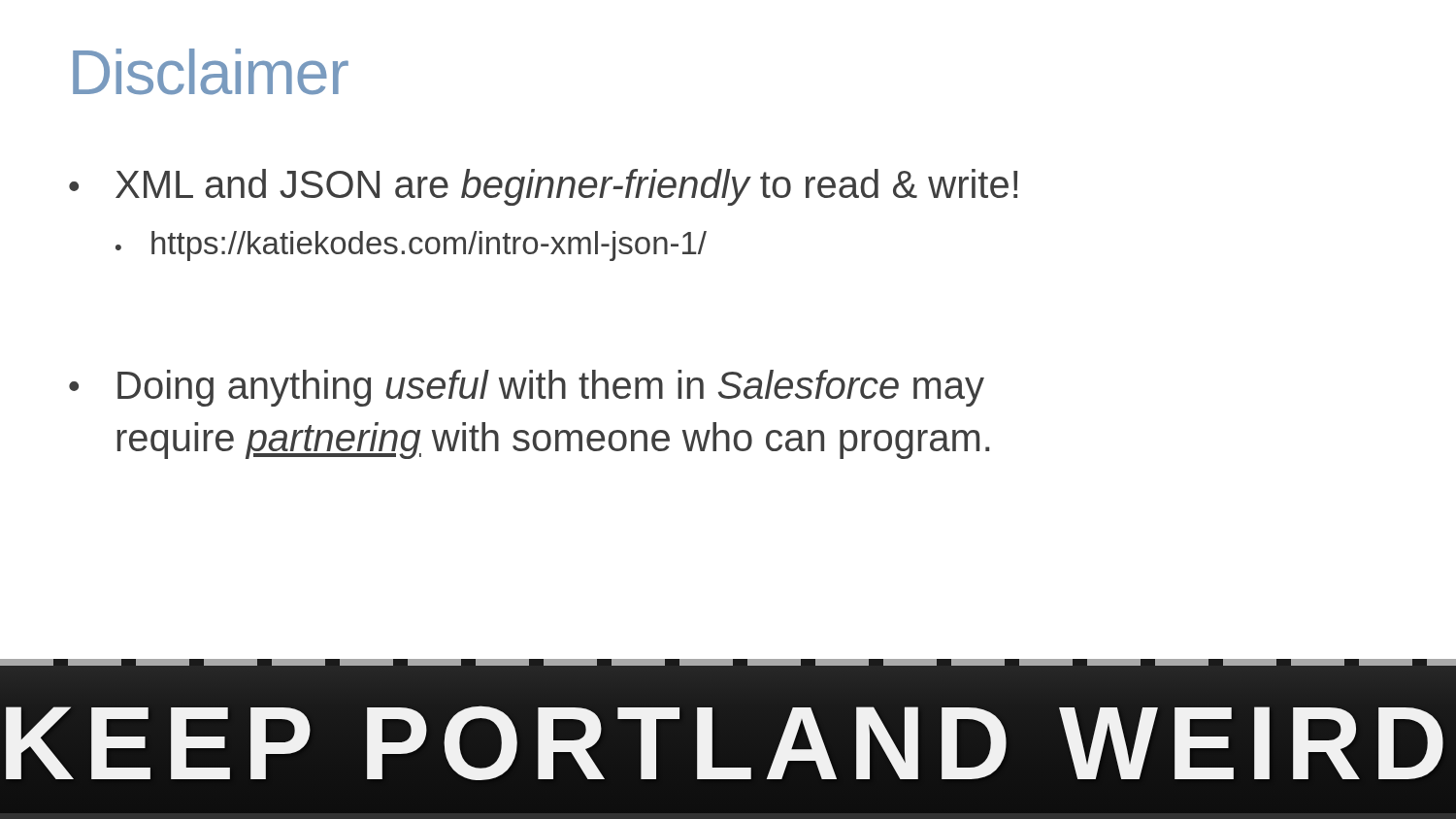Image resolution: width=1456 pixels, height=819 pixels.
Task: Locate the block of text that opens with "• Doing anything useful with them"
Action: 728,411
